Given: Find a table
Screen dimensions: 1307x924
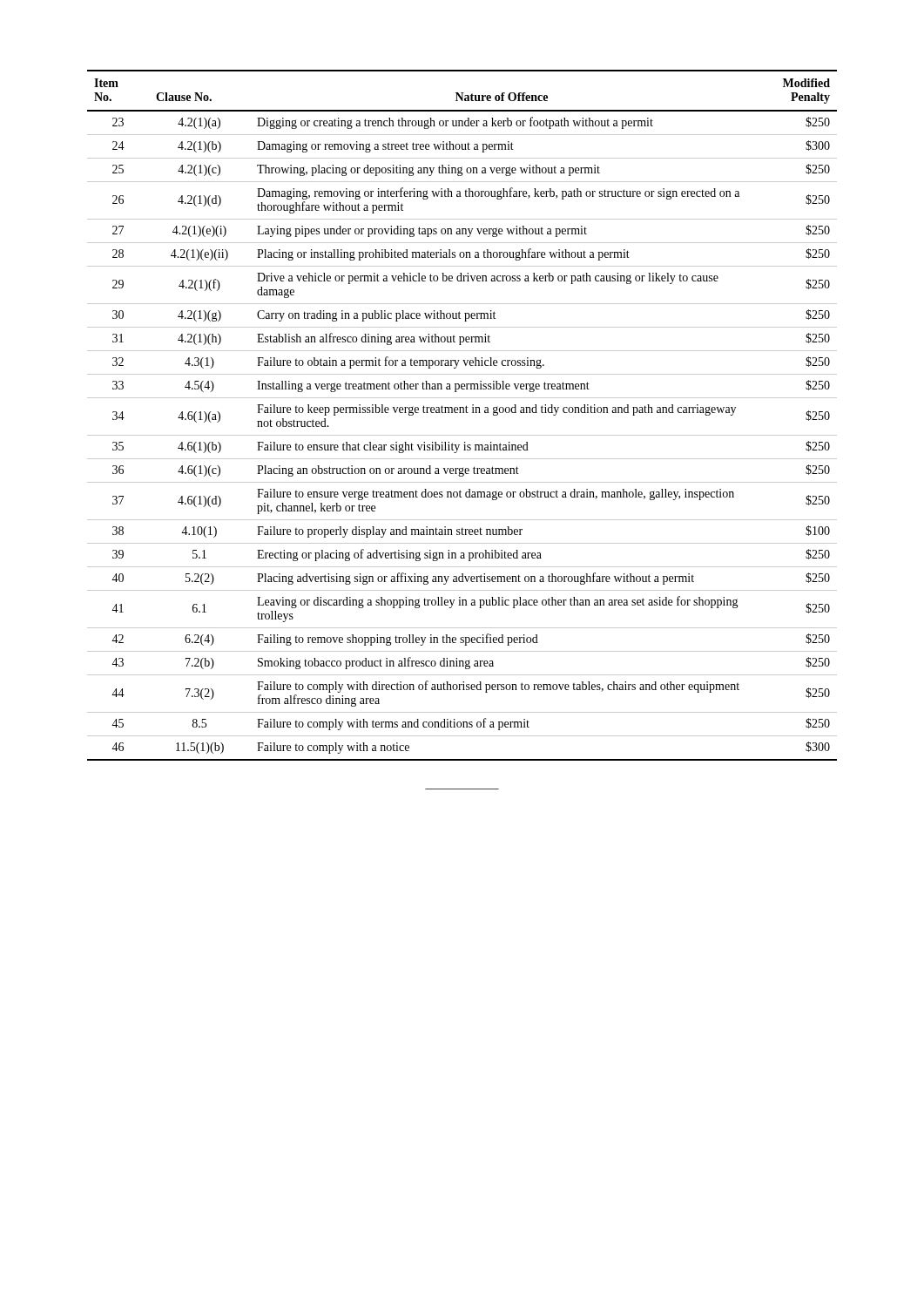Looking at the screenshot, I should pyautogui.click(x=462, y=415).
